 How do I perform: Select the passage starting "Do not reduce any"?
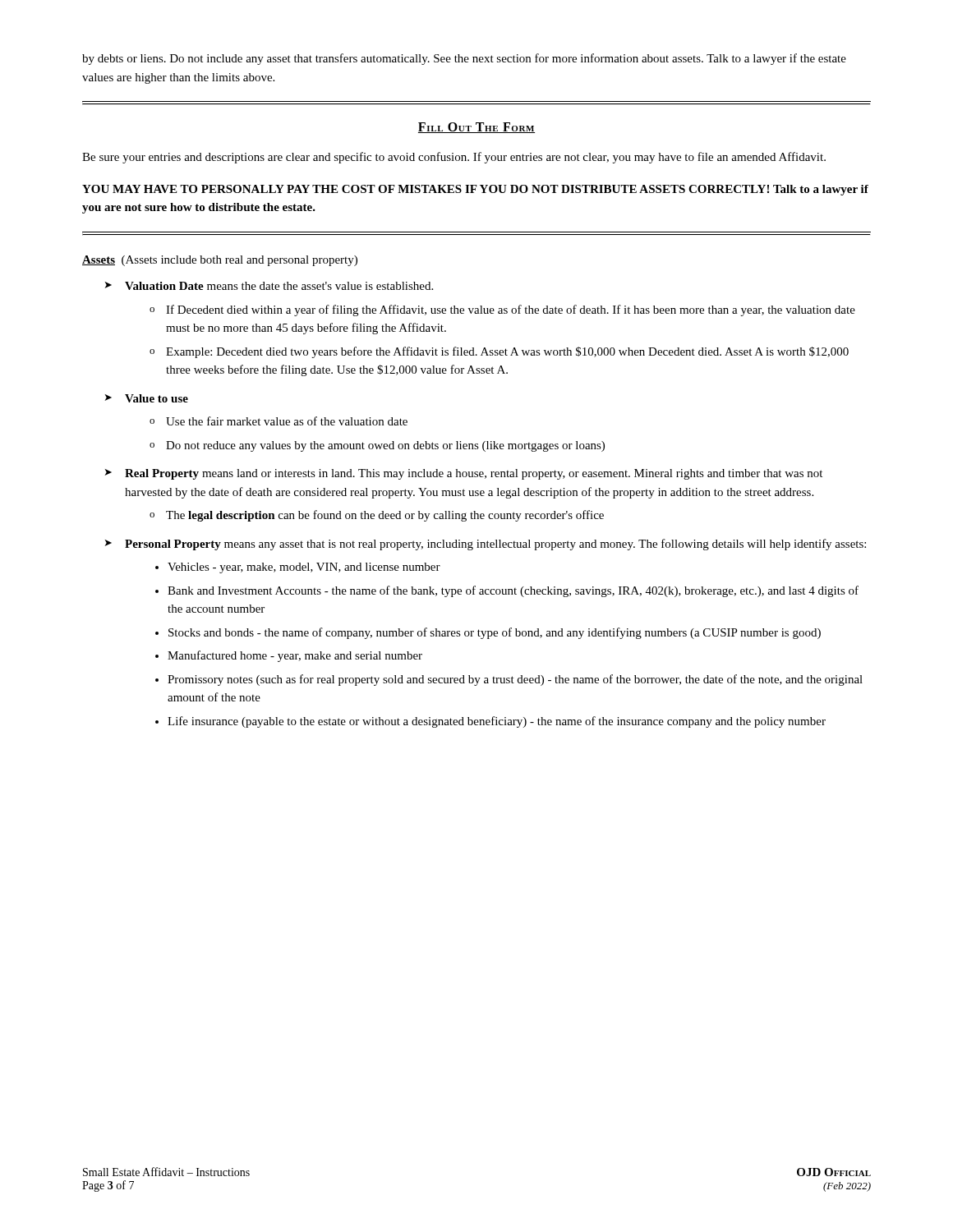coord(386,445)
